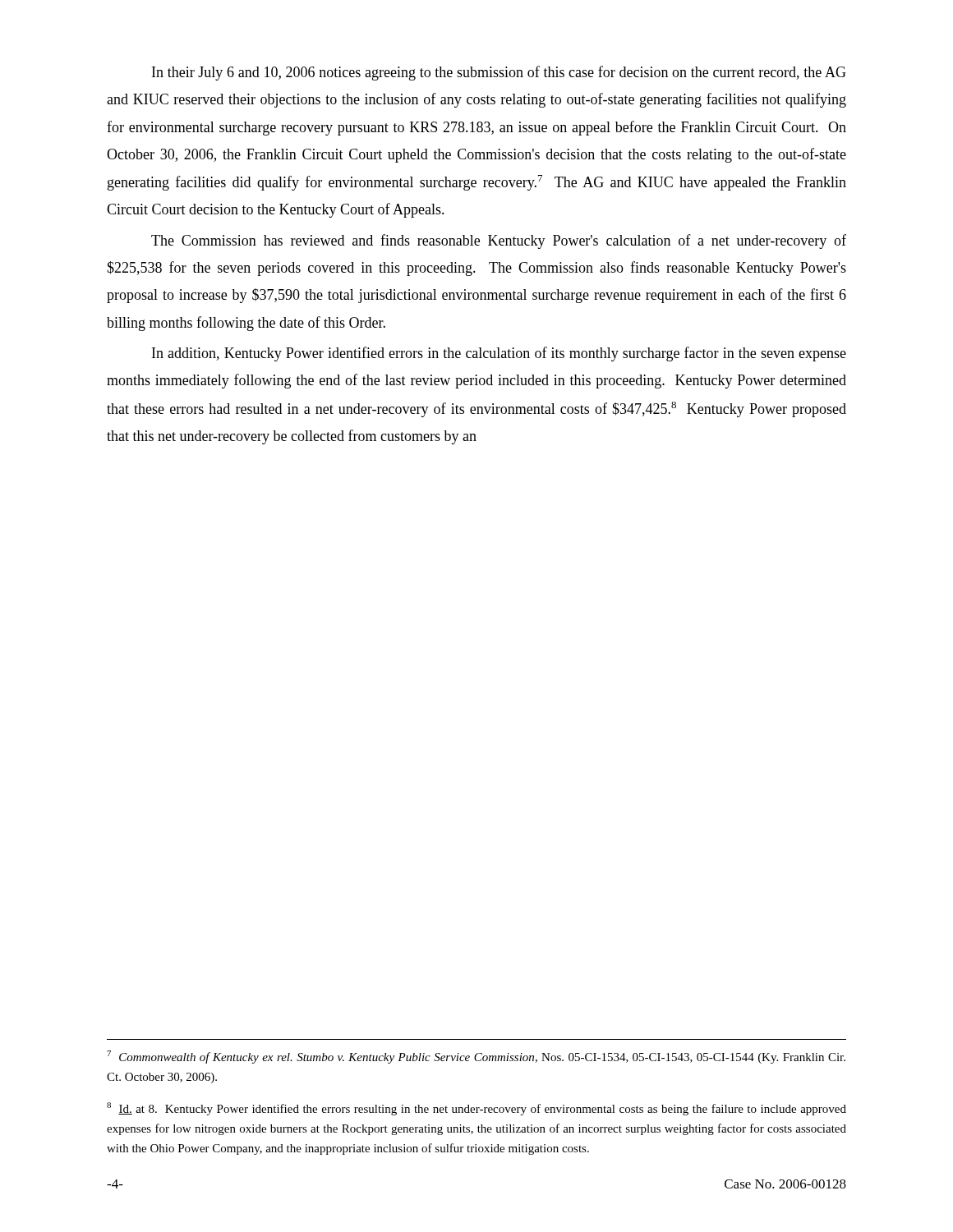Point to the block beginning "The Commission has reviewed and finds reasonable Kentucky"
Screen dimensions: 1232x953
[476, 282]
